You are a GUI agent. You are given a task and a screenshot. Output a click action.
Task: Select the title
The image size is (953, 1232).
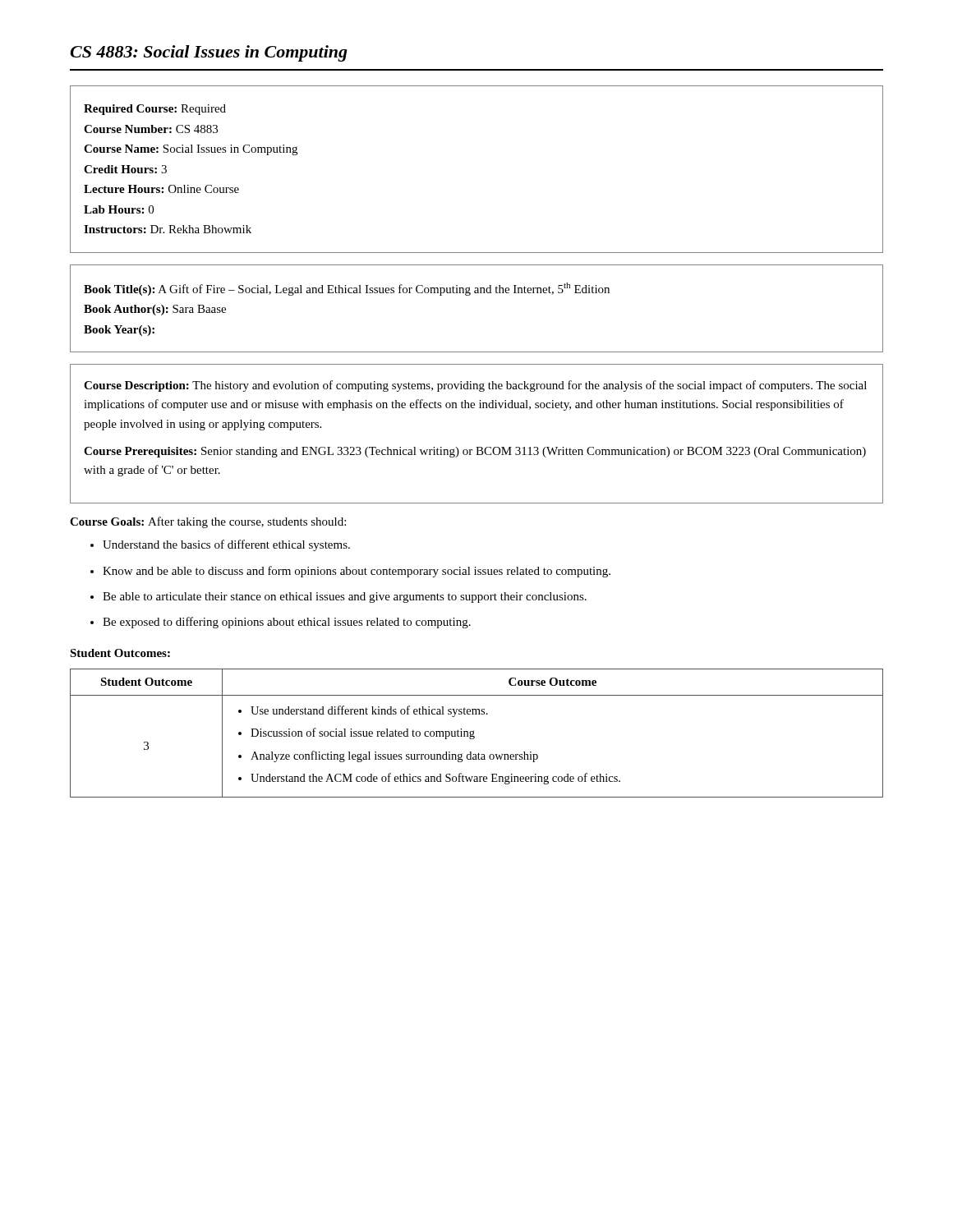pyautogui.click(x=209, y=51)
